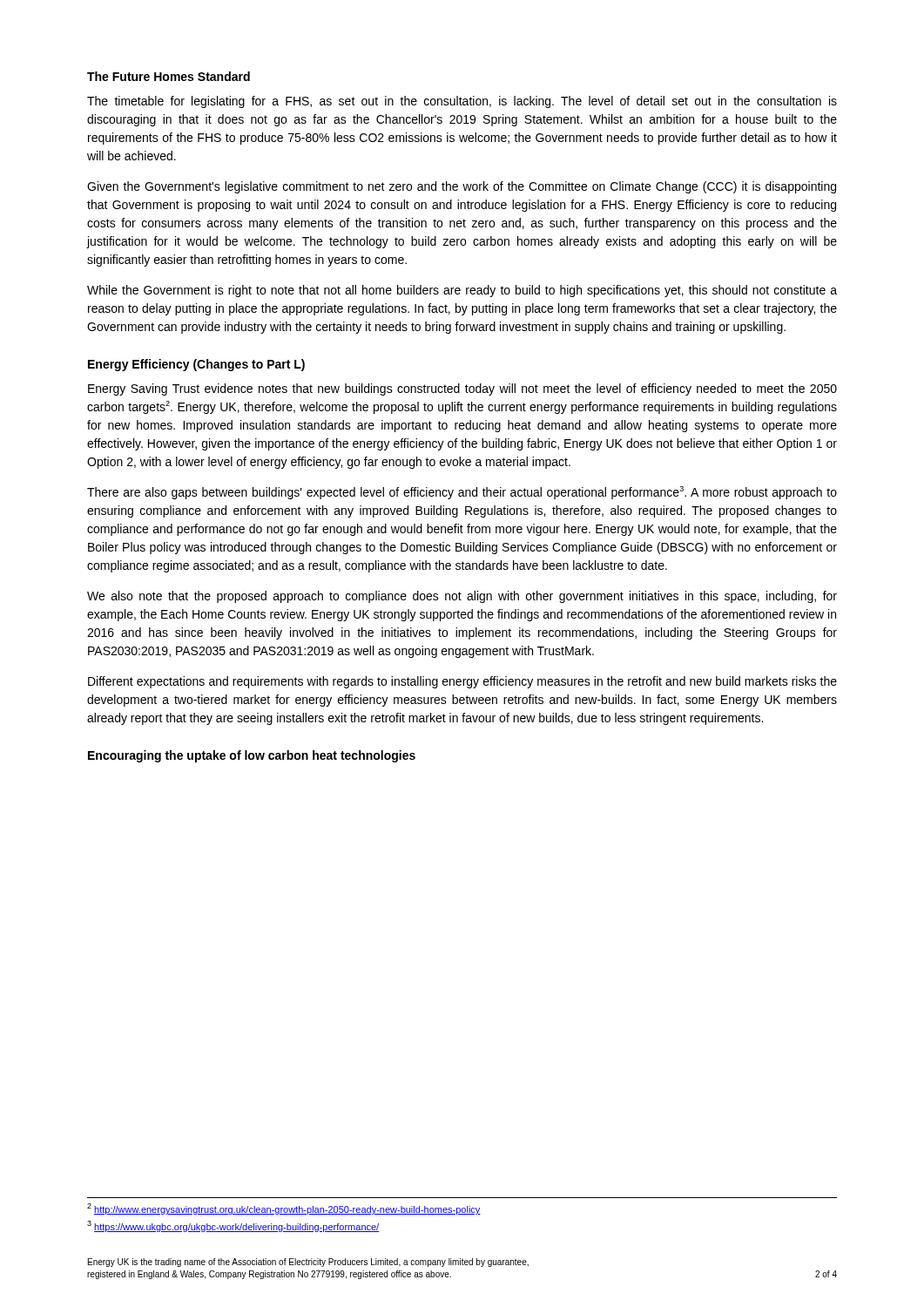This screenshot has height=1307, width=924.
Task: Click on the passage starting "Different expectations and requirements with regards to"
Action: (x=462, y=700)
